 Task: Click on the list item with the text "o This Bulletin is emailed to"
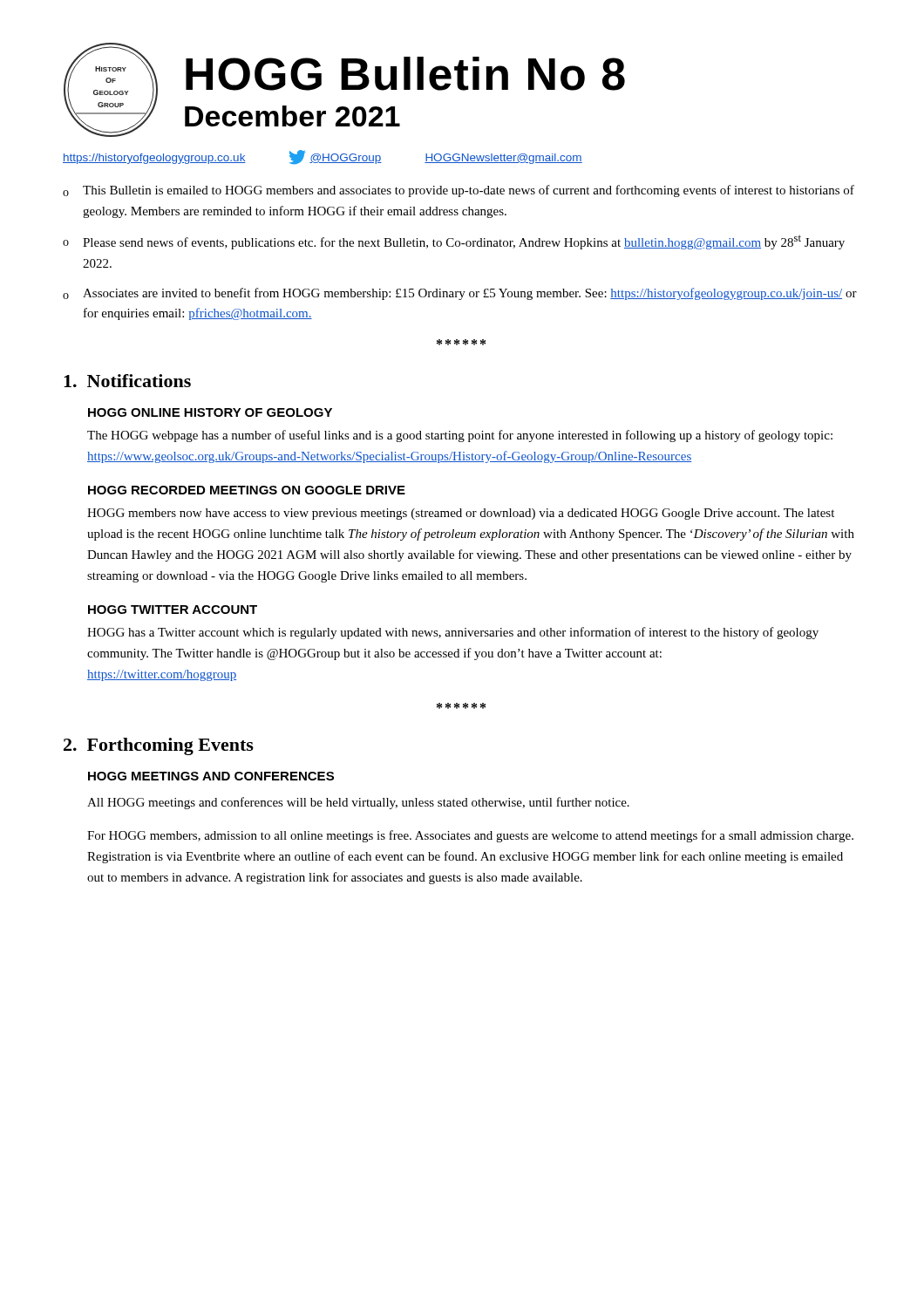462,201
